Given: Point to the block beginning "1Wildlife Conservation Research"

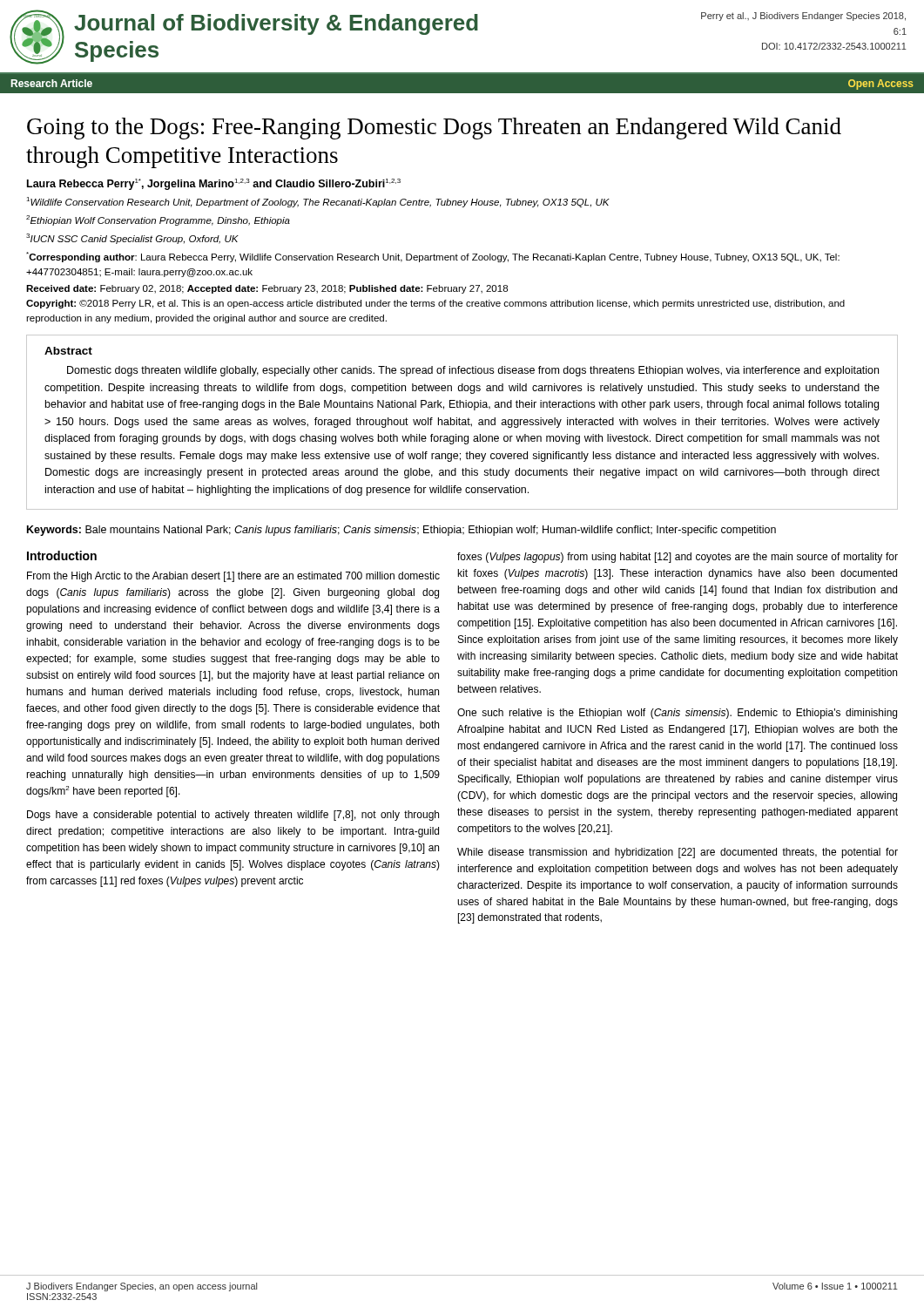Looking at the screenshot, I should 318,201.
